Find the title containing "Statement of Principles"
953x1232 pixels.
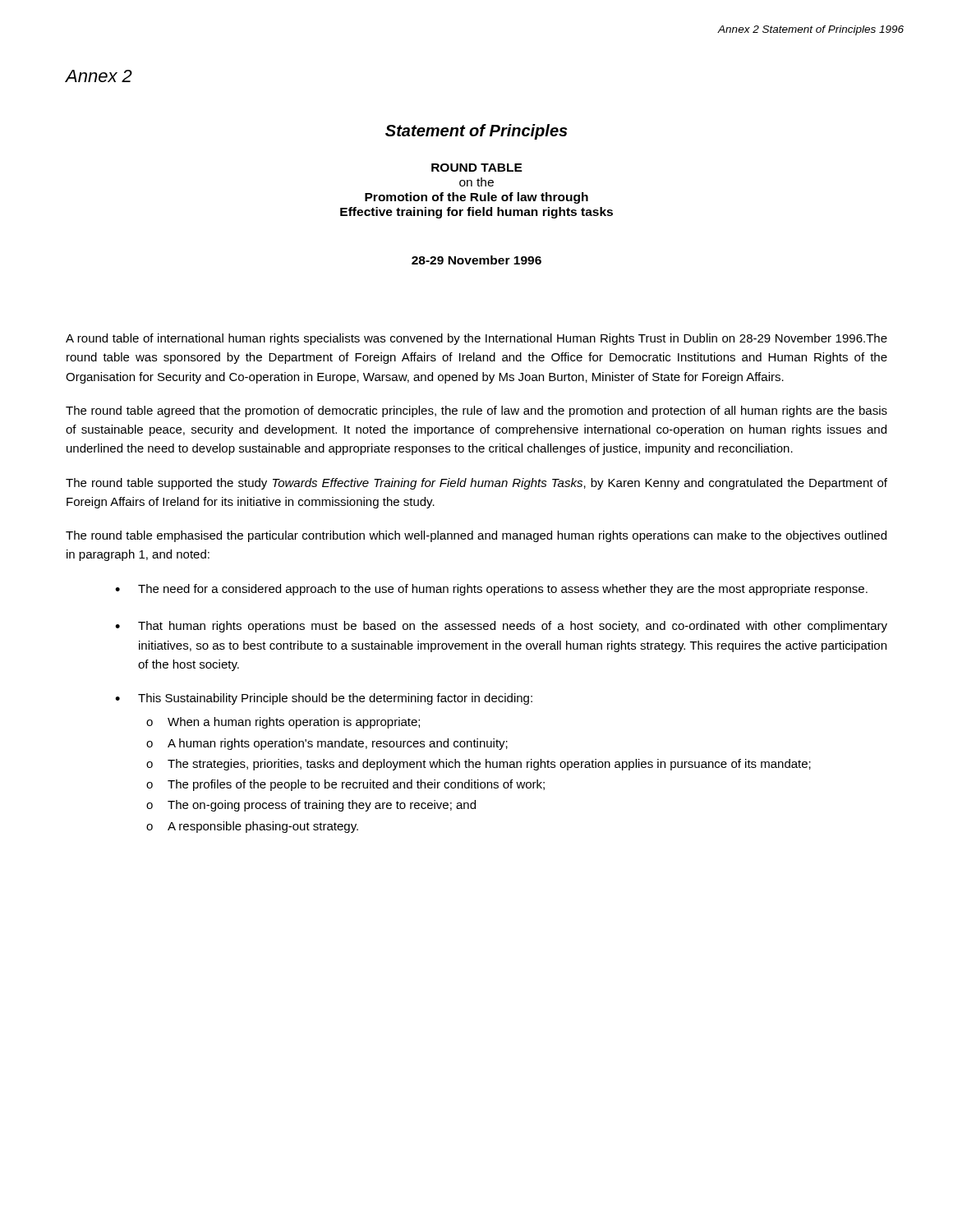[x=476, y=131]
